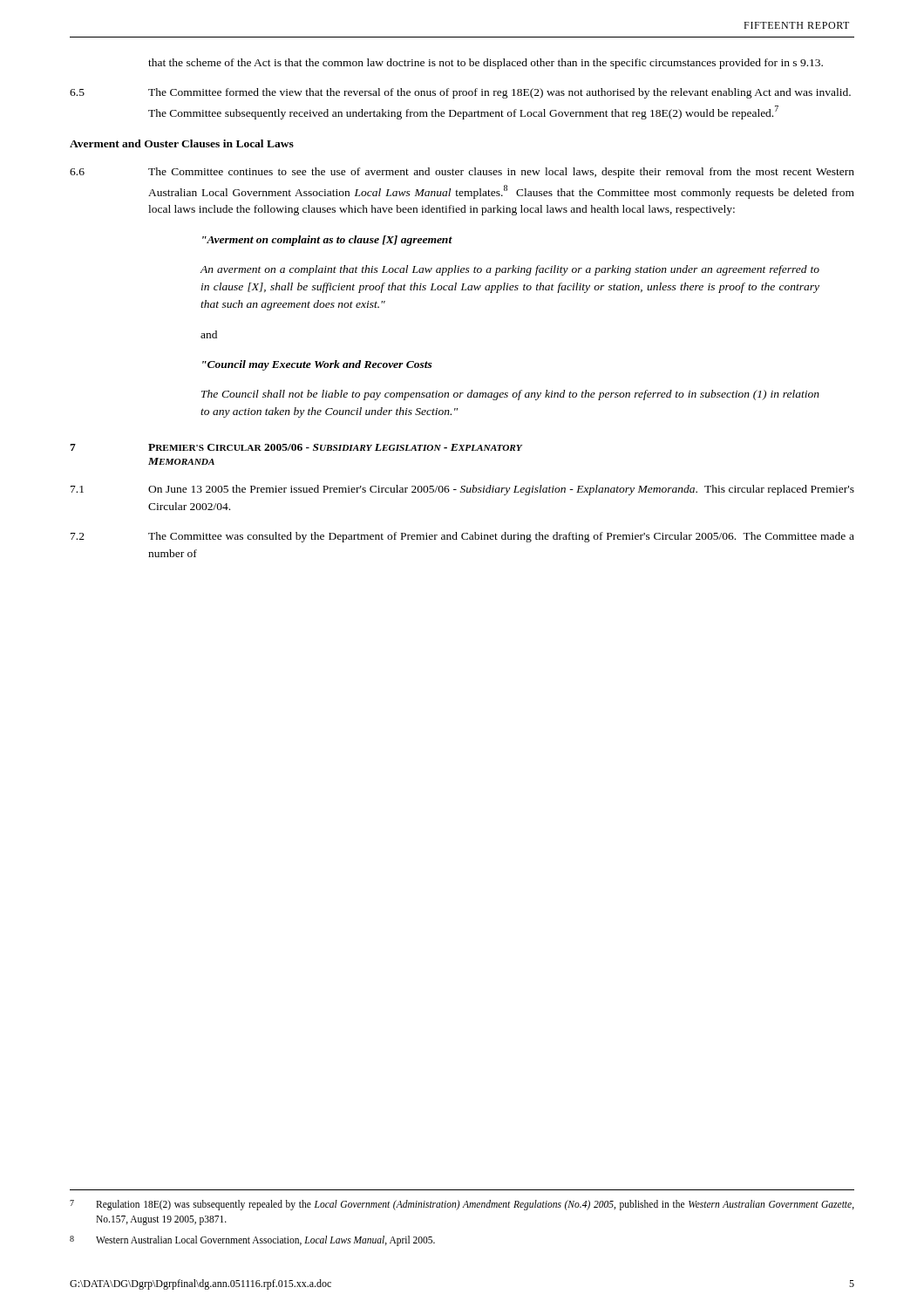Screen dimensions: 1308x924
Task: Select the text block that says ""Averment on complaint"
Action: 510,272
